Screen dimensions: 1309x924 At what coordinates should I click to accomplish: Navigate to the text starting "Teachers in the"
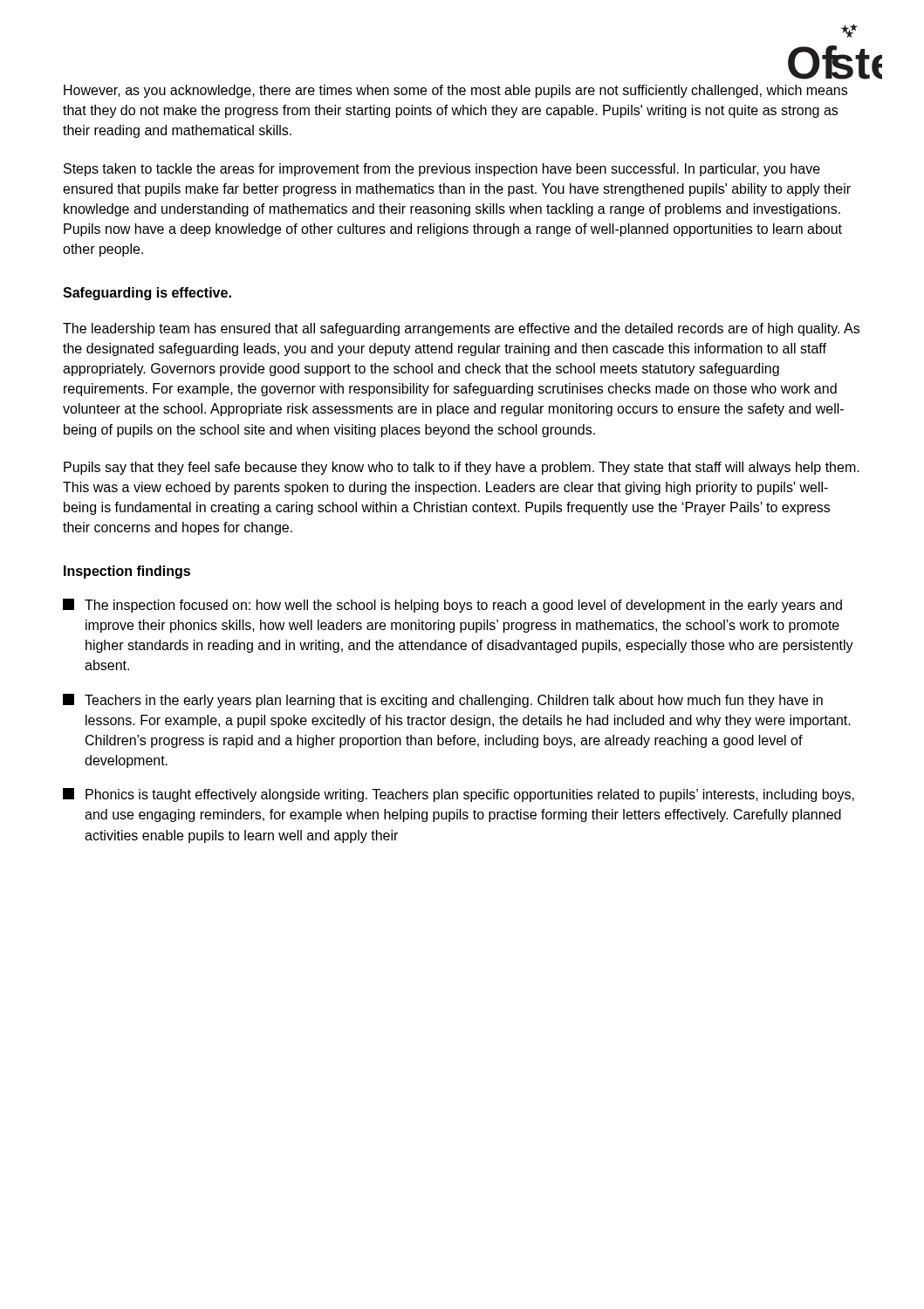tap(462, 730)
